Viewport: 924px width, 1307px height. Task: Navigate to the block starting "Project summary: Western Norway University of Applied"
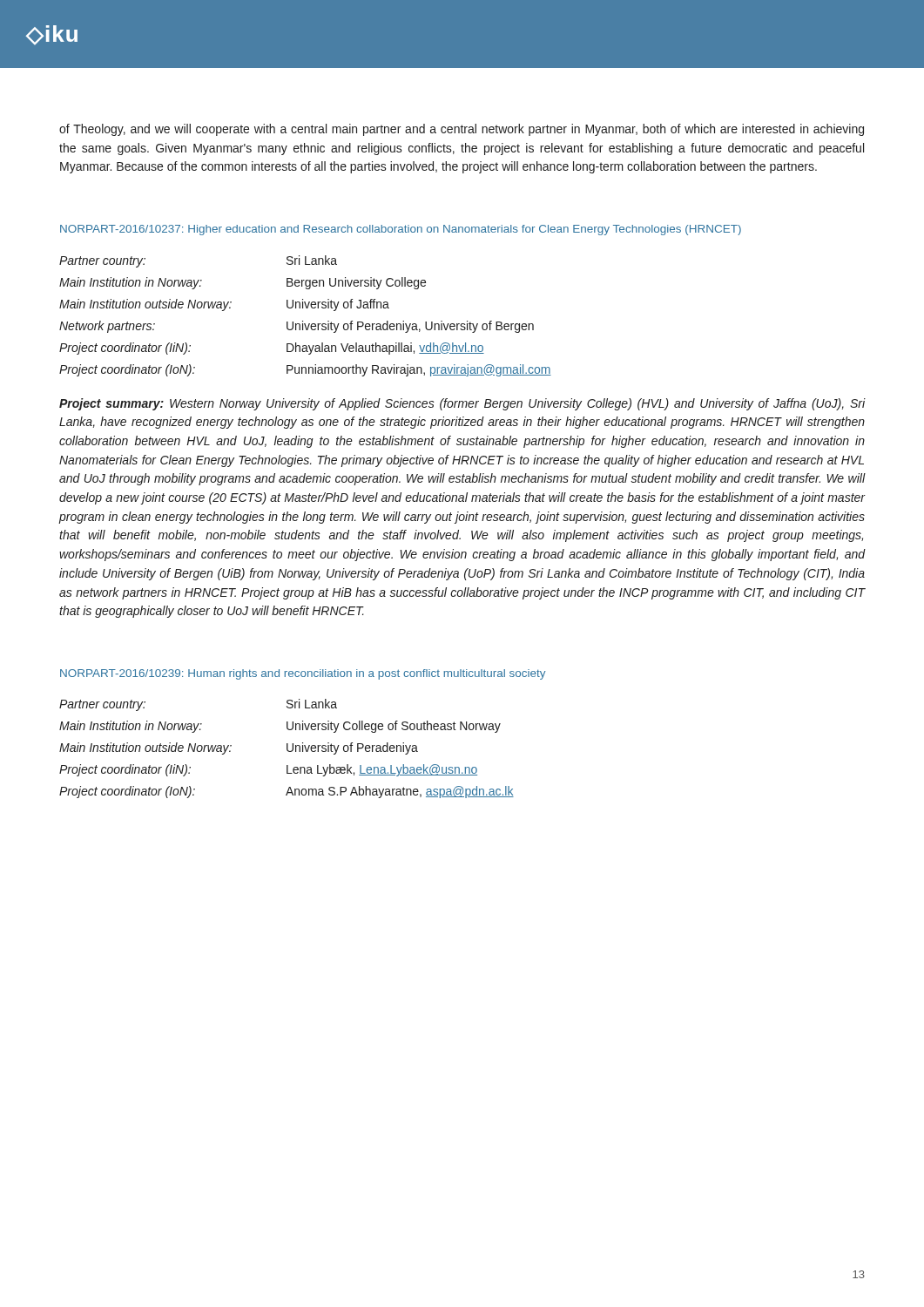462,507
